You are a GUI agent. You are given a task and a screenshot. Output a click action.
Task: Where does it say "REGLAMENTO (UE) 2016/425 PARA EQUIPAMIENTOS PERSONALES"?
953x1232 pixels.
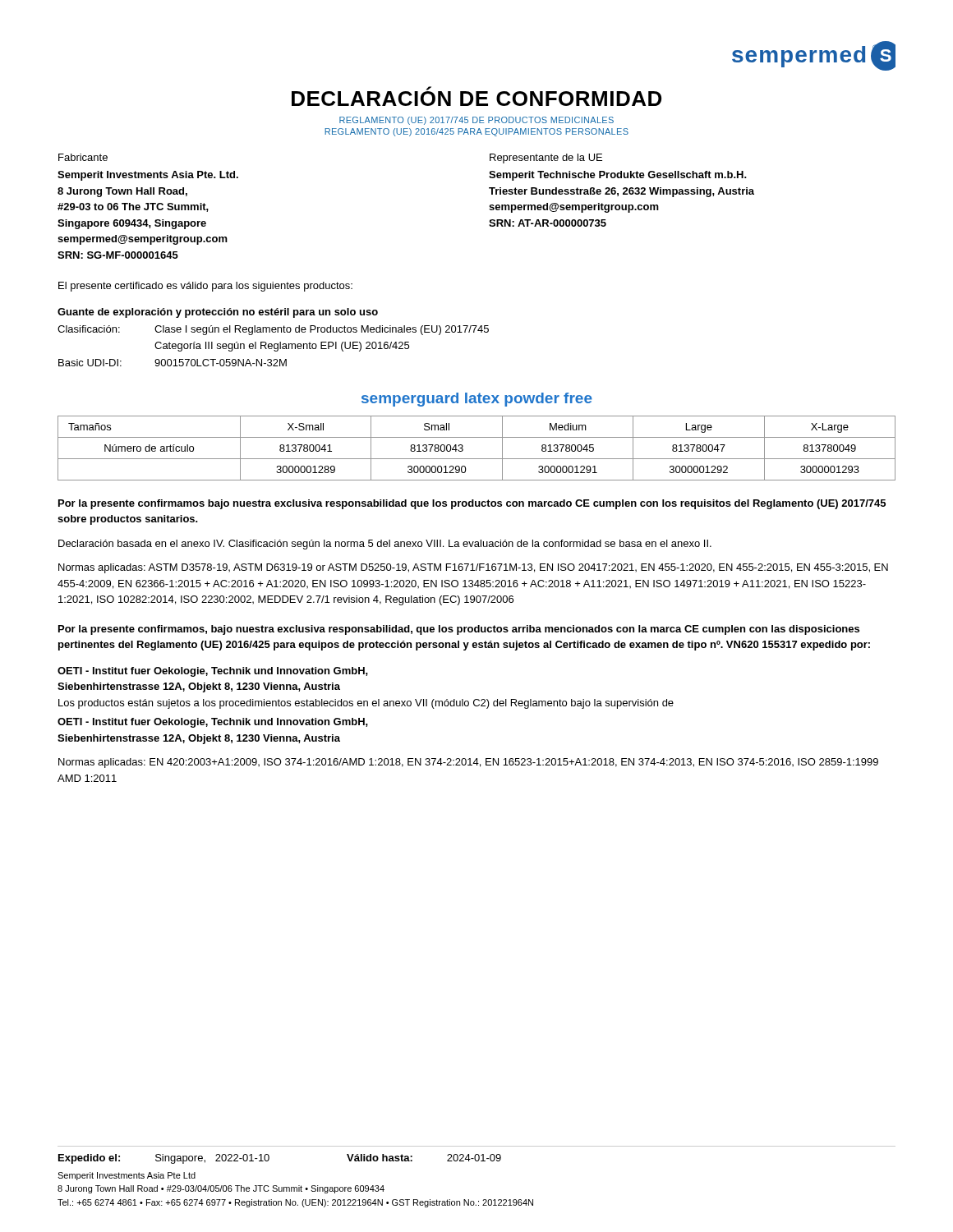476,131
